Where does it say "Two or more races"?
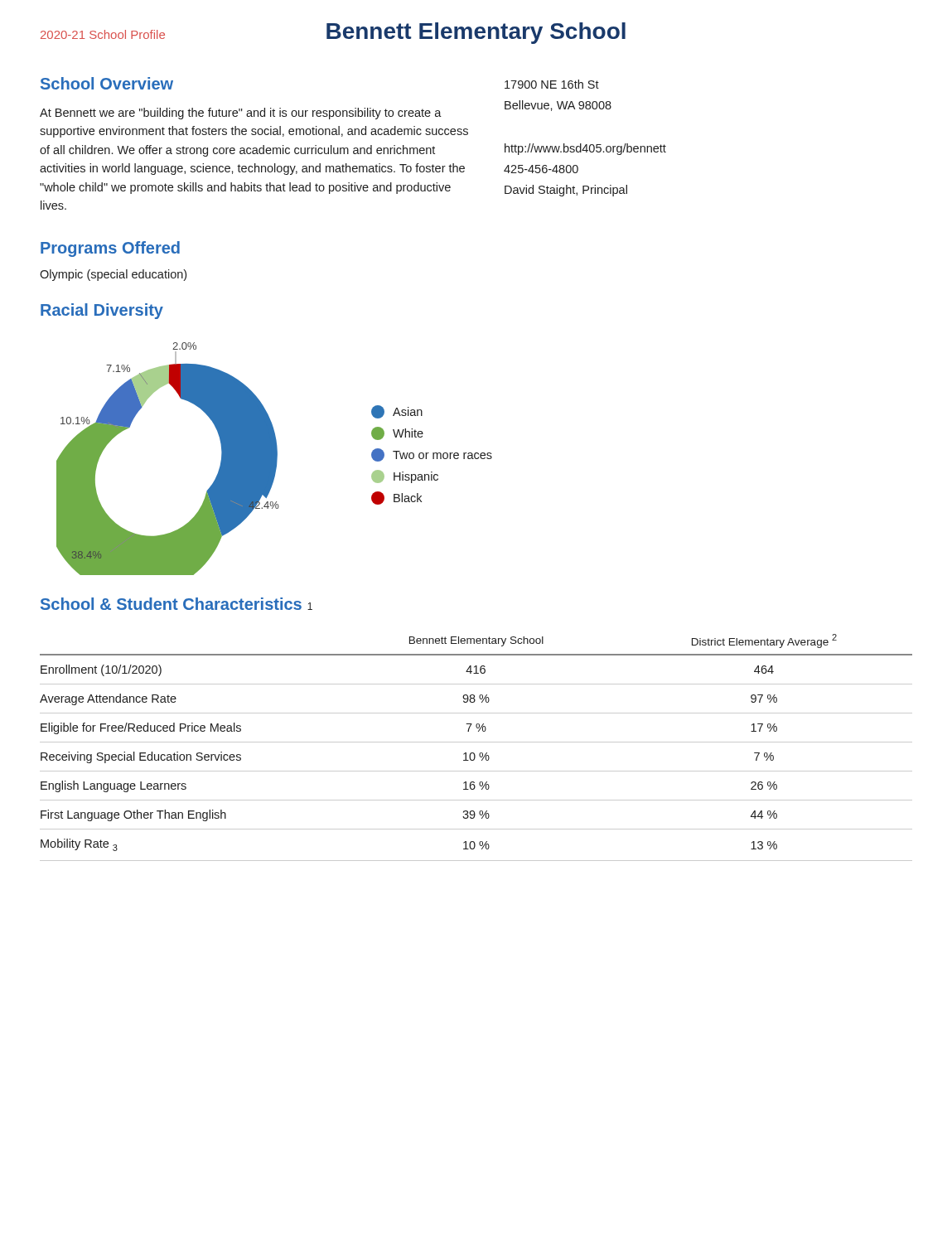 (432, 455)
